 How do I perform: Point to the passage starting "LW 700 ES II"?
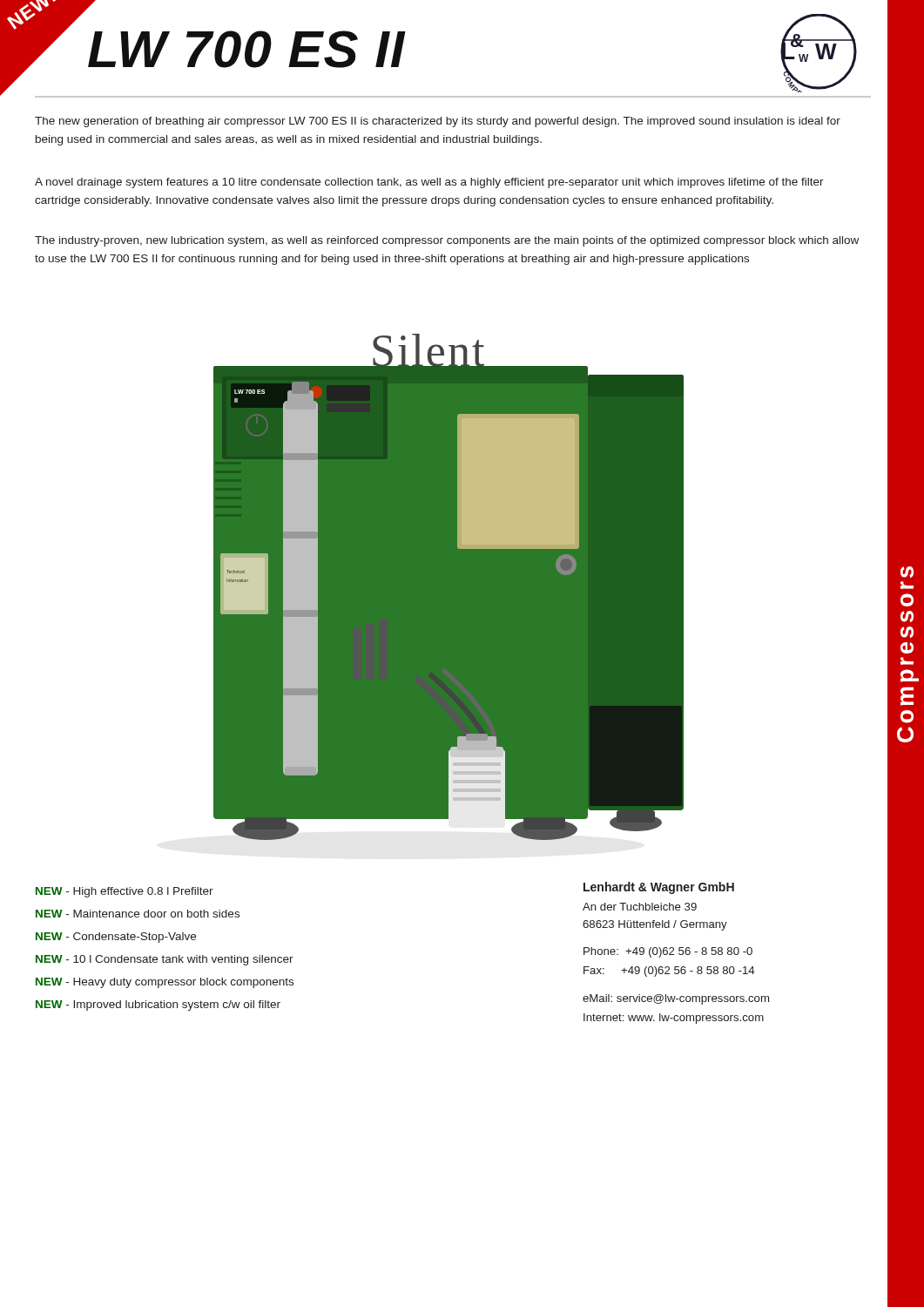246,49
